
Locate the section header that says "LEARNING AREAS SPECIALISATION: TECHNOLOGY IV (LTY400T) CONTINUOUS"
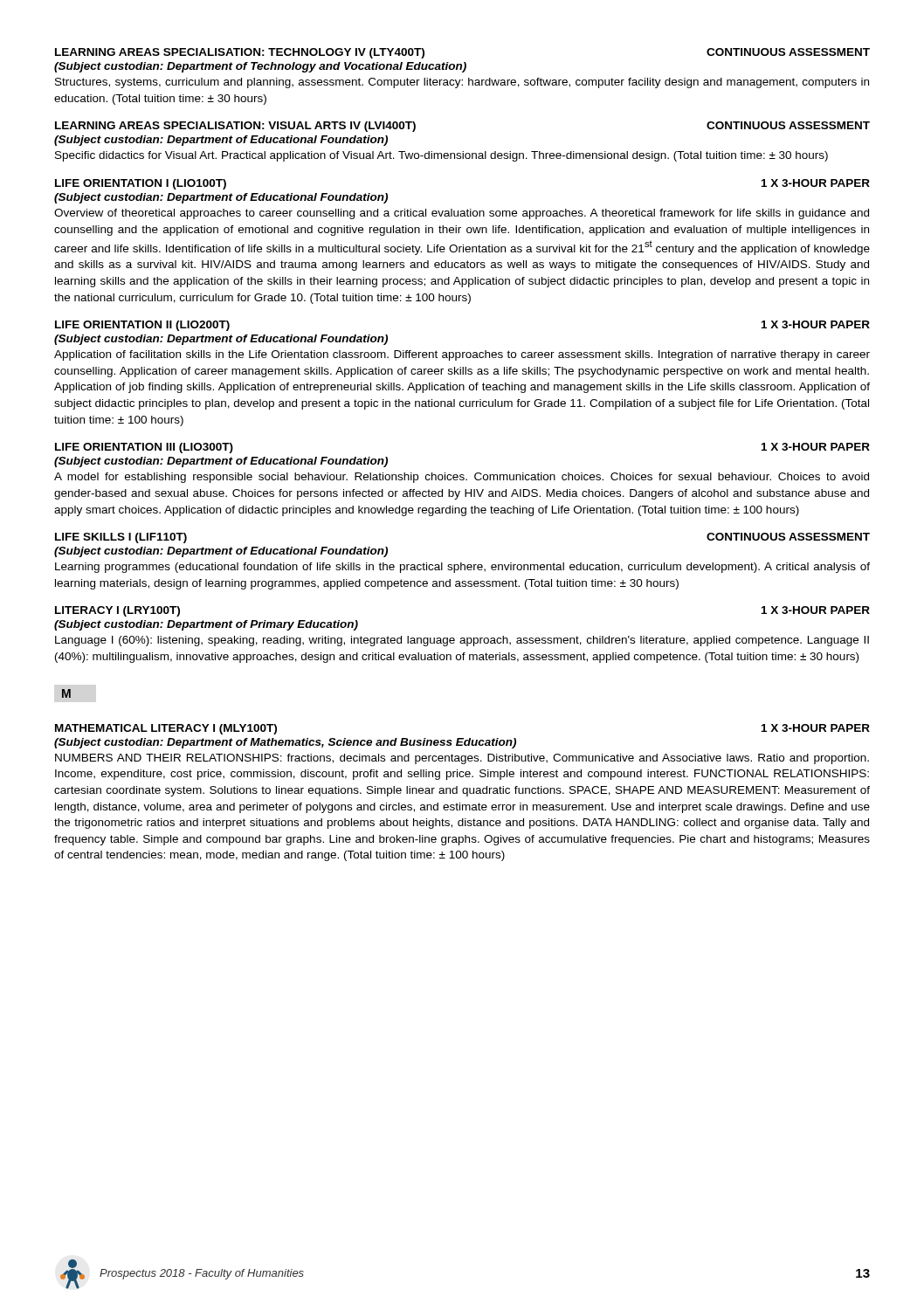(x=462, y=52)
